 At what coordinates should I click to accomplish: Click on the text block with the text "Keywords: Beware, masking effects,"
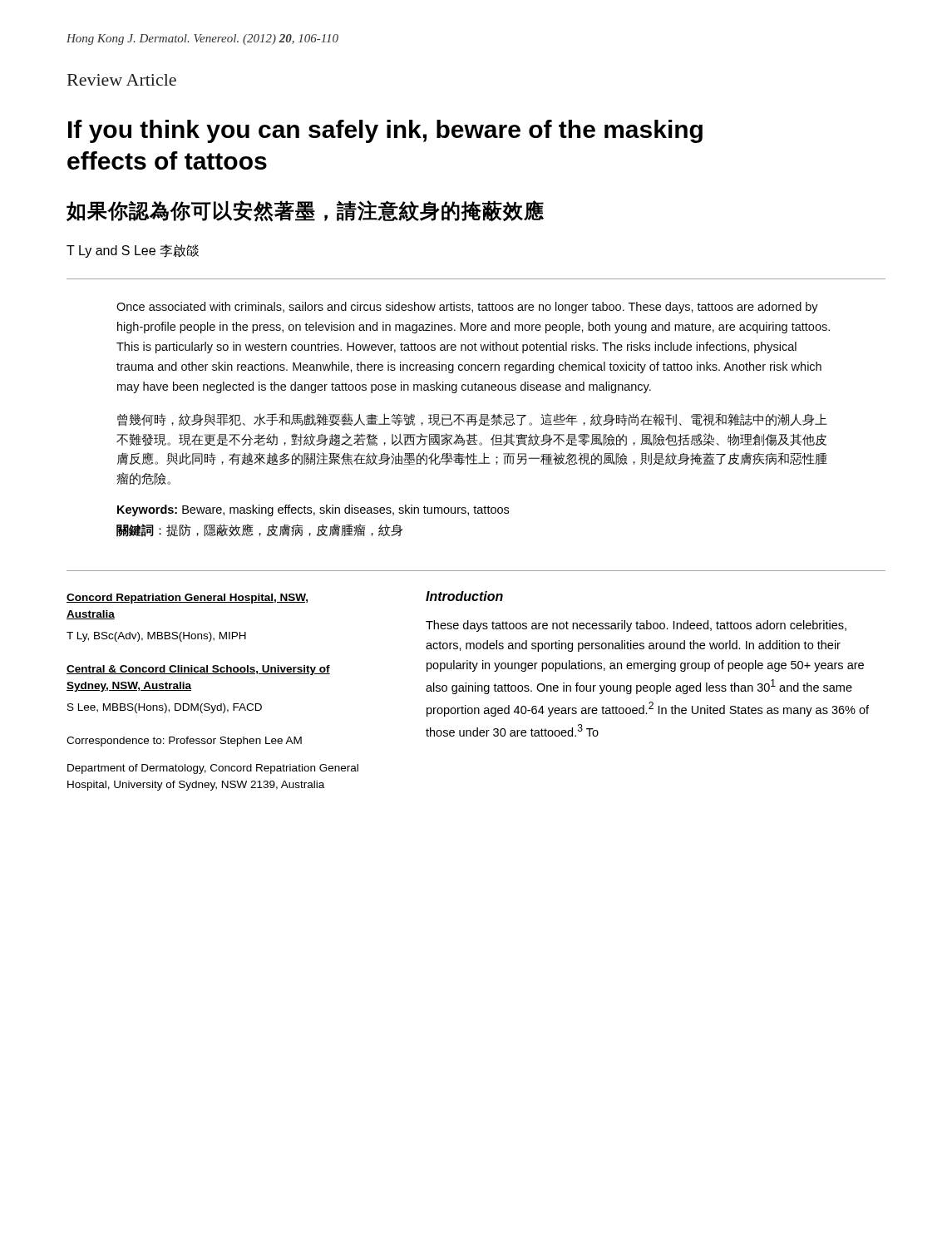(313, 510)
